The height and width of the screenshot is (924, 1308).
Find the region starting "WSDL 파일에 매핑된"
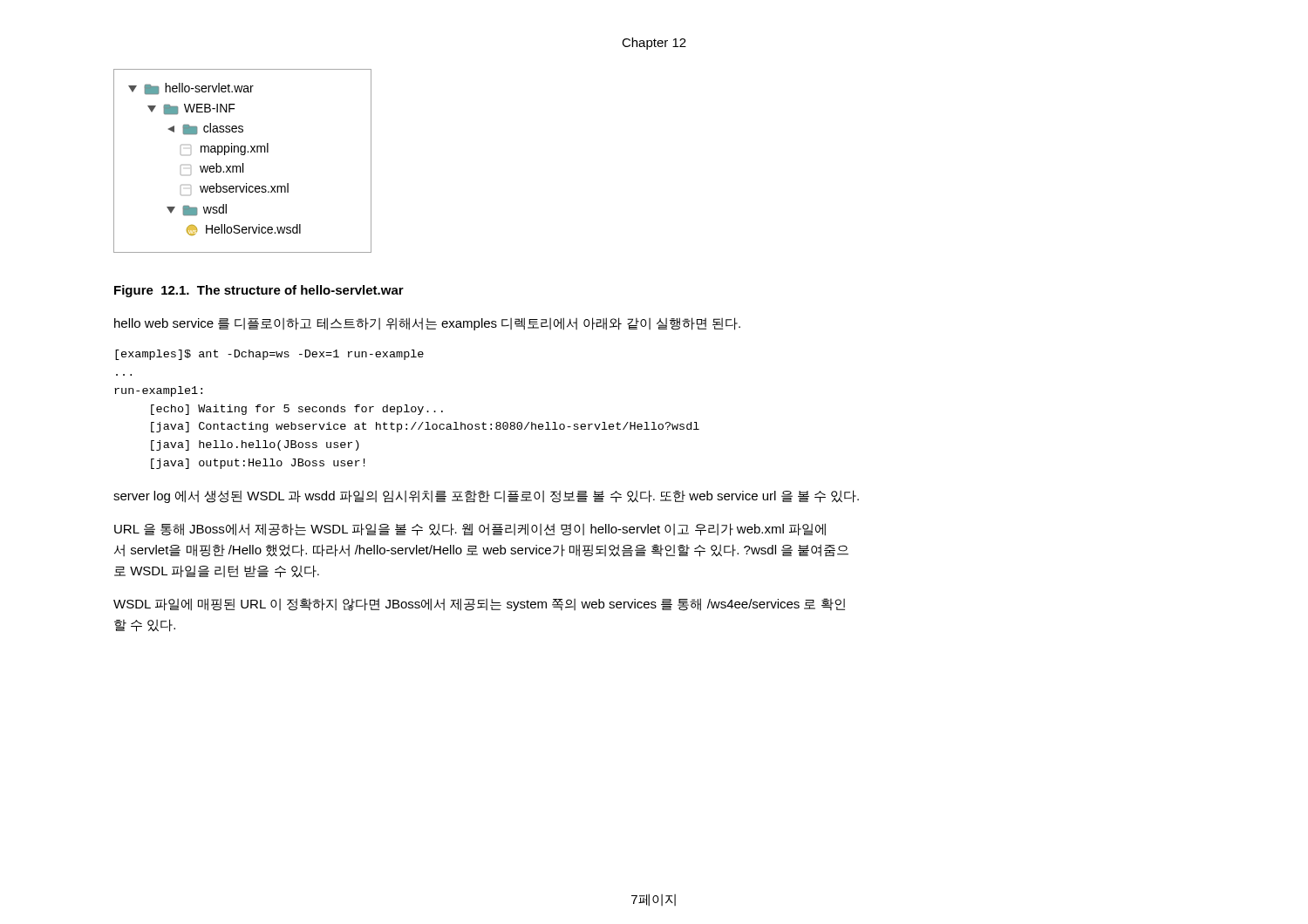(480, 614)
